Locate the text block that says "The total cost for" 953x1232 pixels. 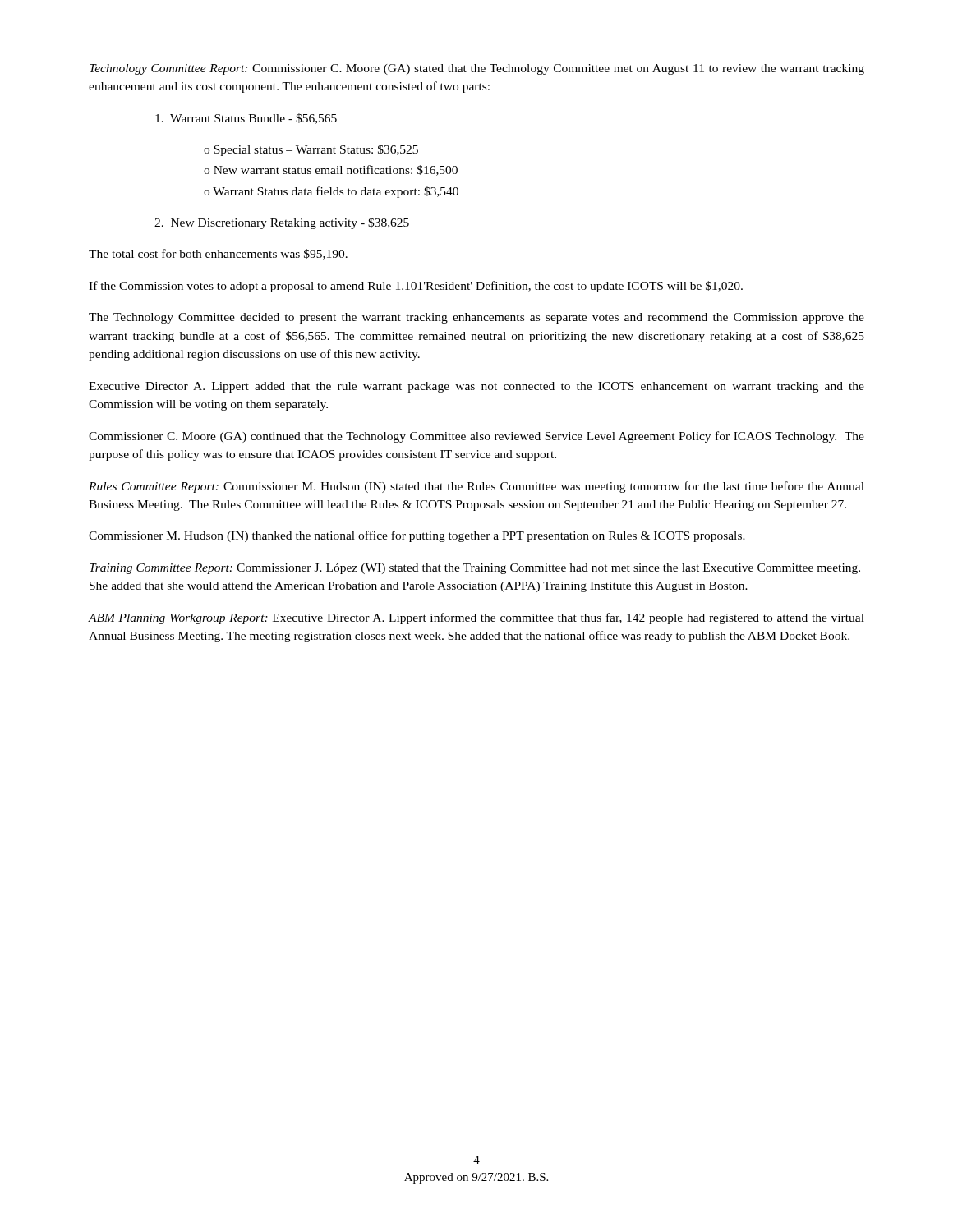click(218, 254)
